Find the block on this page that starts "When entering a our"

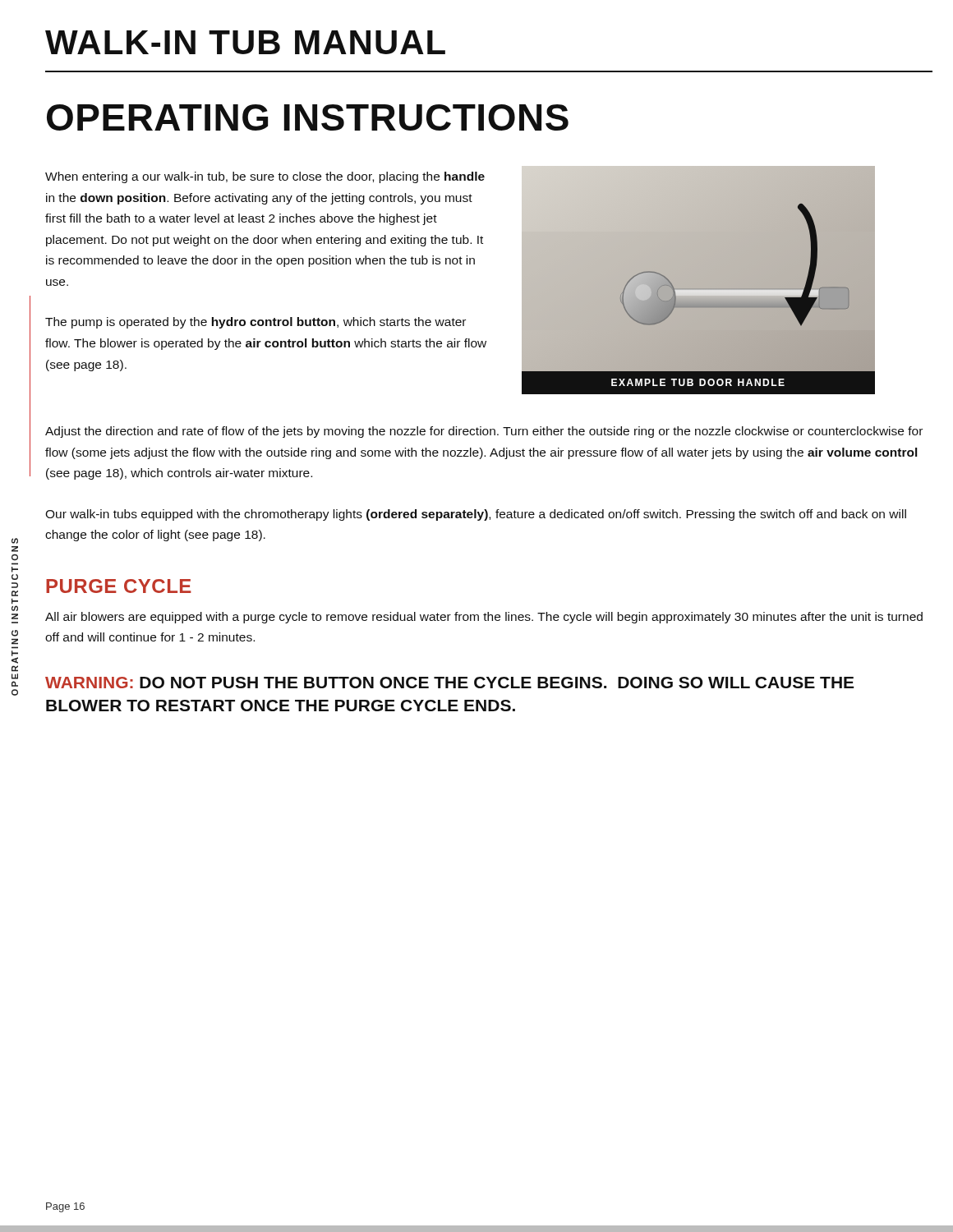tap(265, 229)
